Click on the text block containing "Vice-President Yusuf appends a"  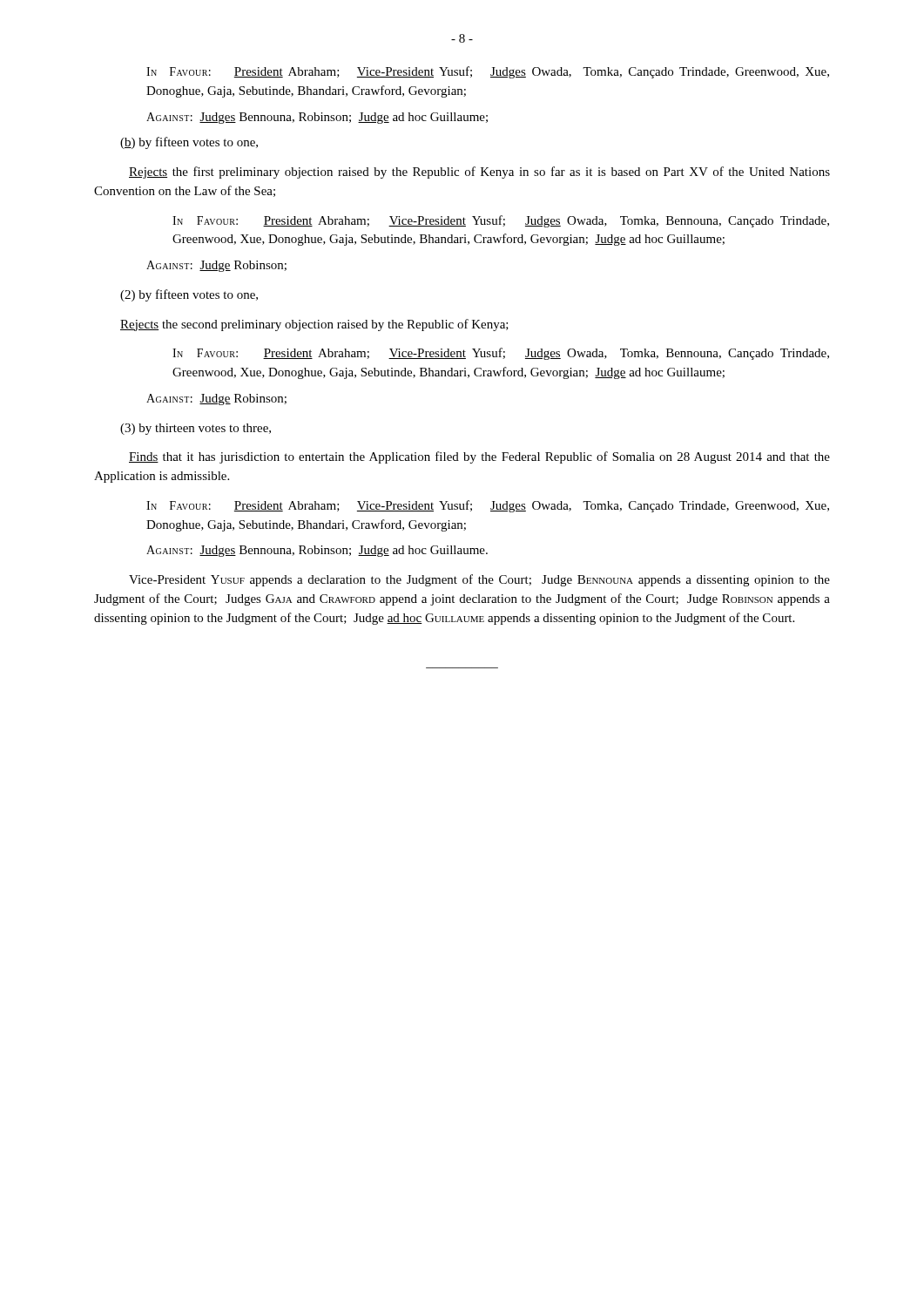pos(462,599)
